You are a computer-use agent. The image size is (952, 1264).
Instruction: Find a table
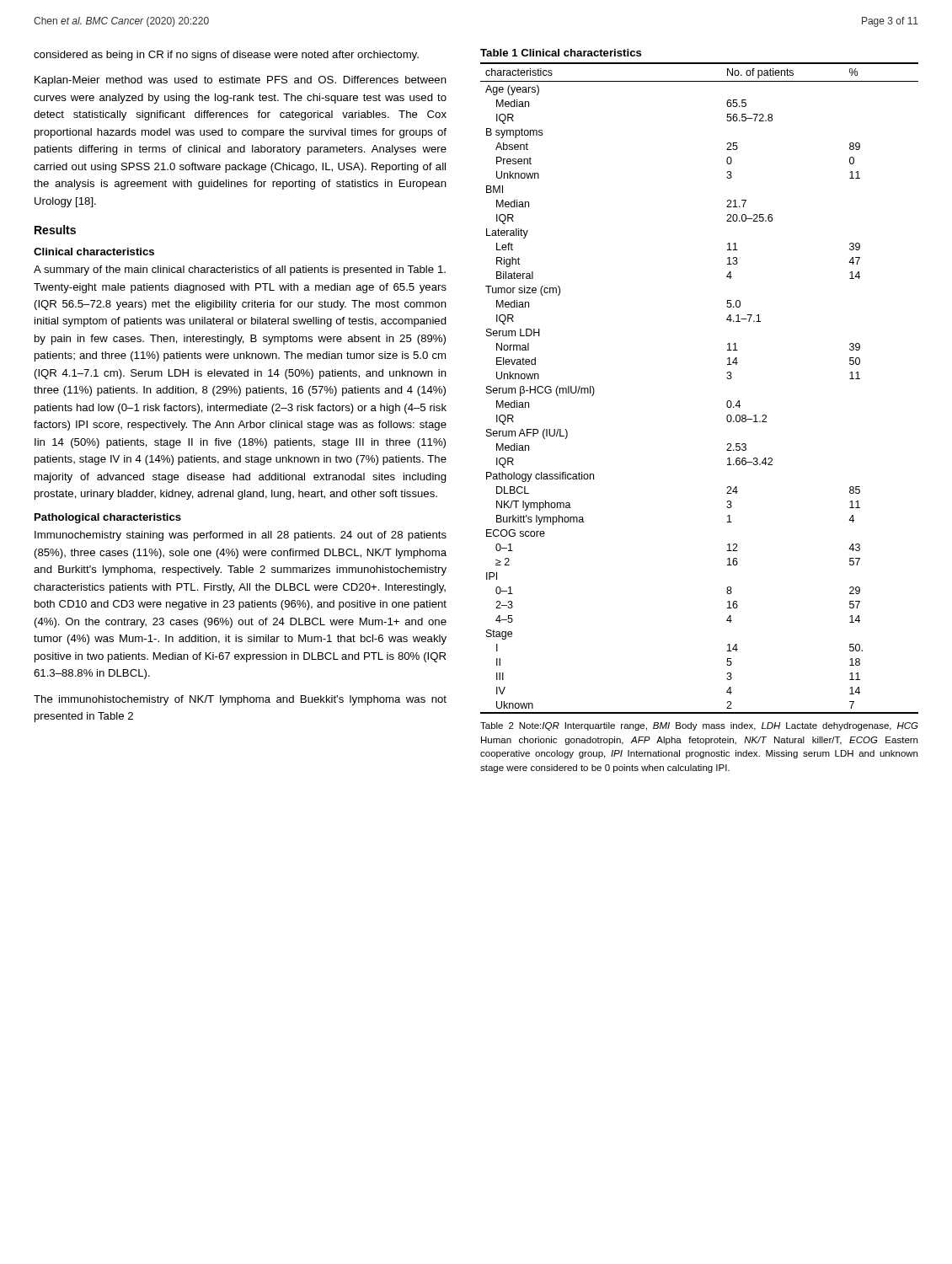[x=699, y=380]
